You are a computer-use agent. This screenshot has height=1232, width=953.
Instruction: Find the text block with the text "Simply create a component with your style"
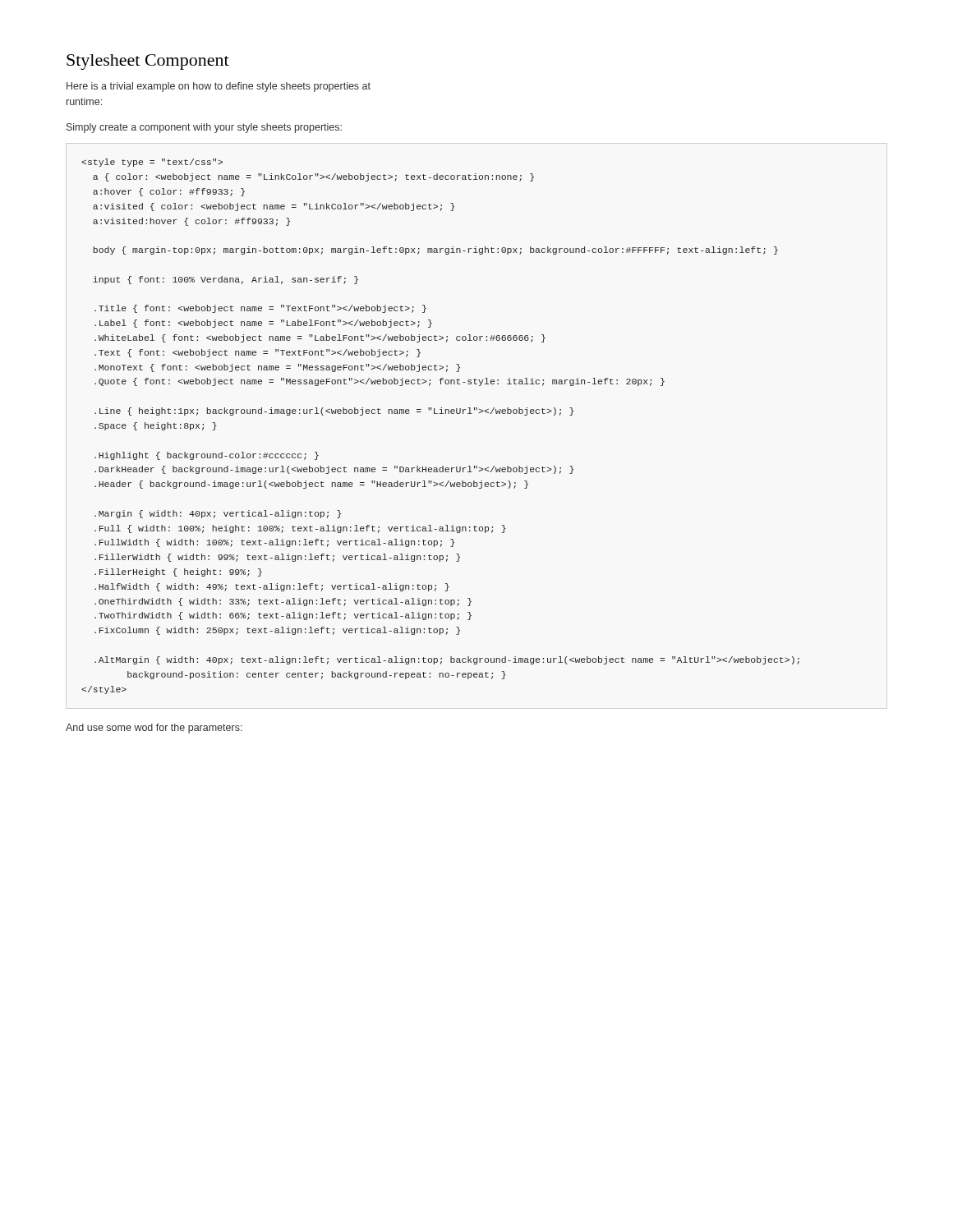coord(204,128)
